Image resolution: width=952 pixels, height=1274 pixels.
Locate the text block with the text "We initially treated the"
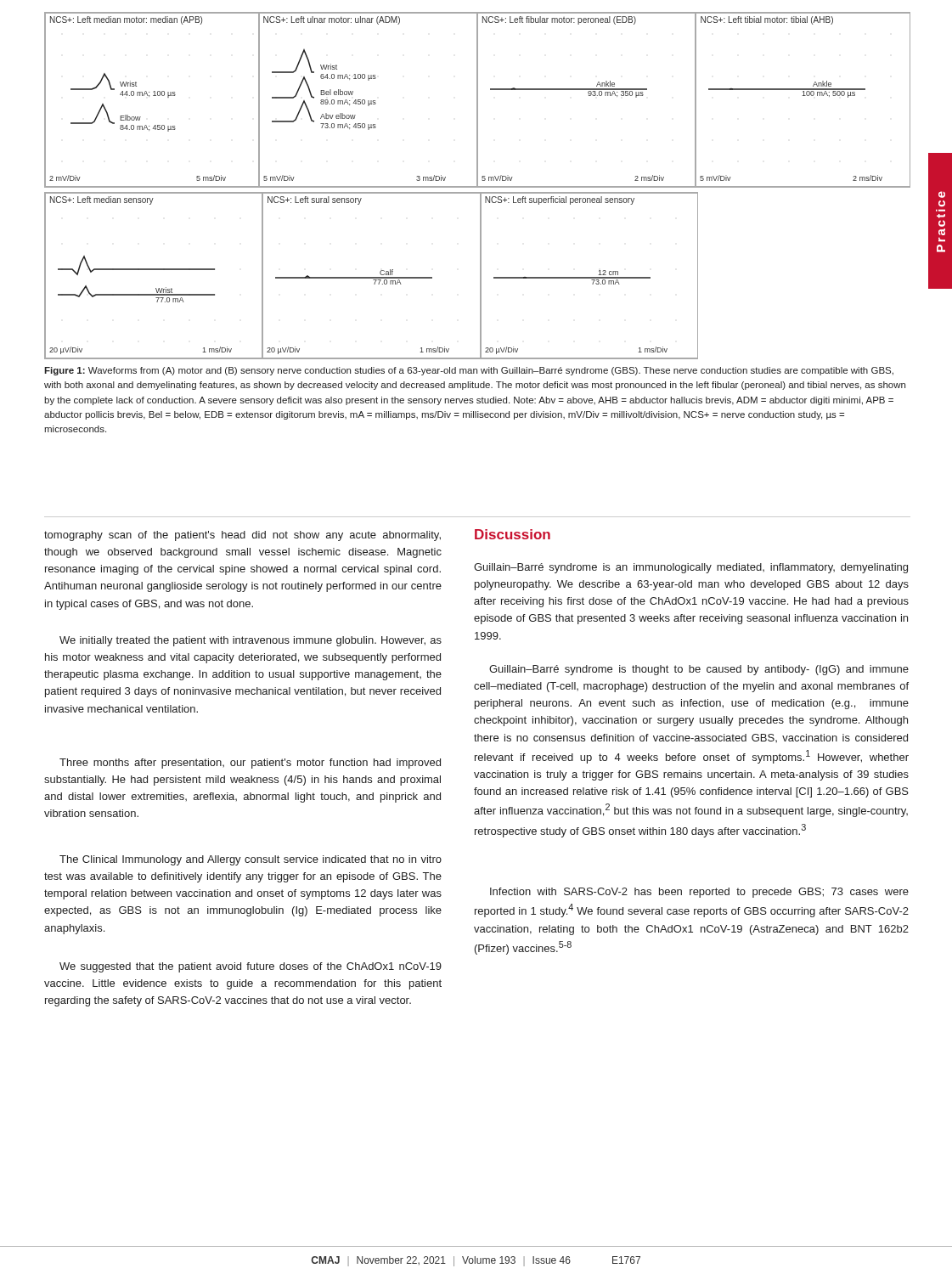[243, 675]
